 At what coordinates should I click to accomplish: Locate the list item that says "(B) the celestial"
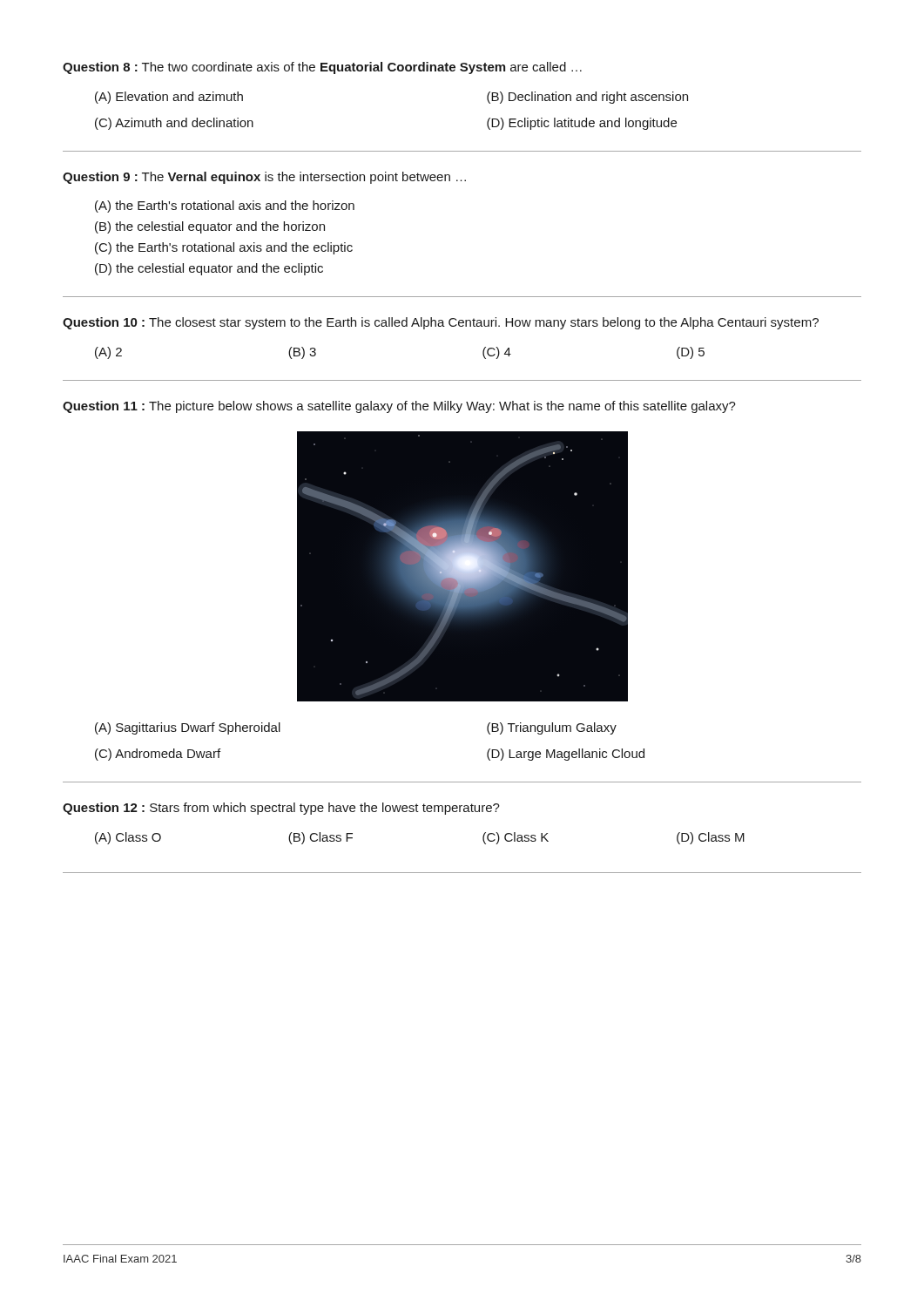(x=210, y=226)
